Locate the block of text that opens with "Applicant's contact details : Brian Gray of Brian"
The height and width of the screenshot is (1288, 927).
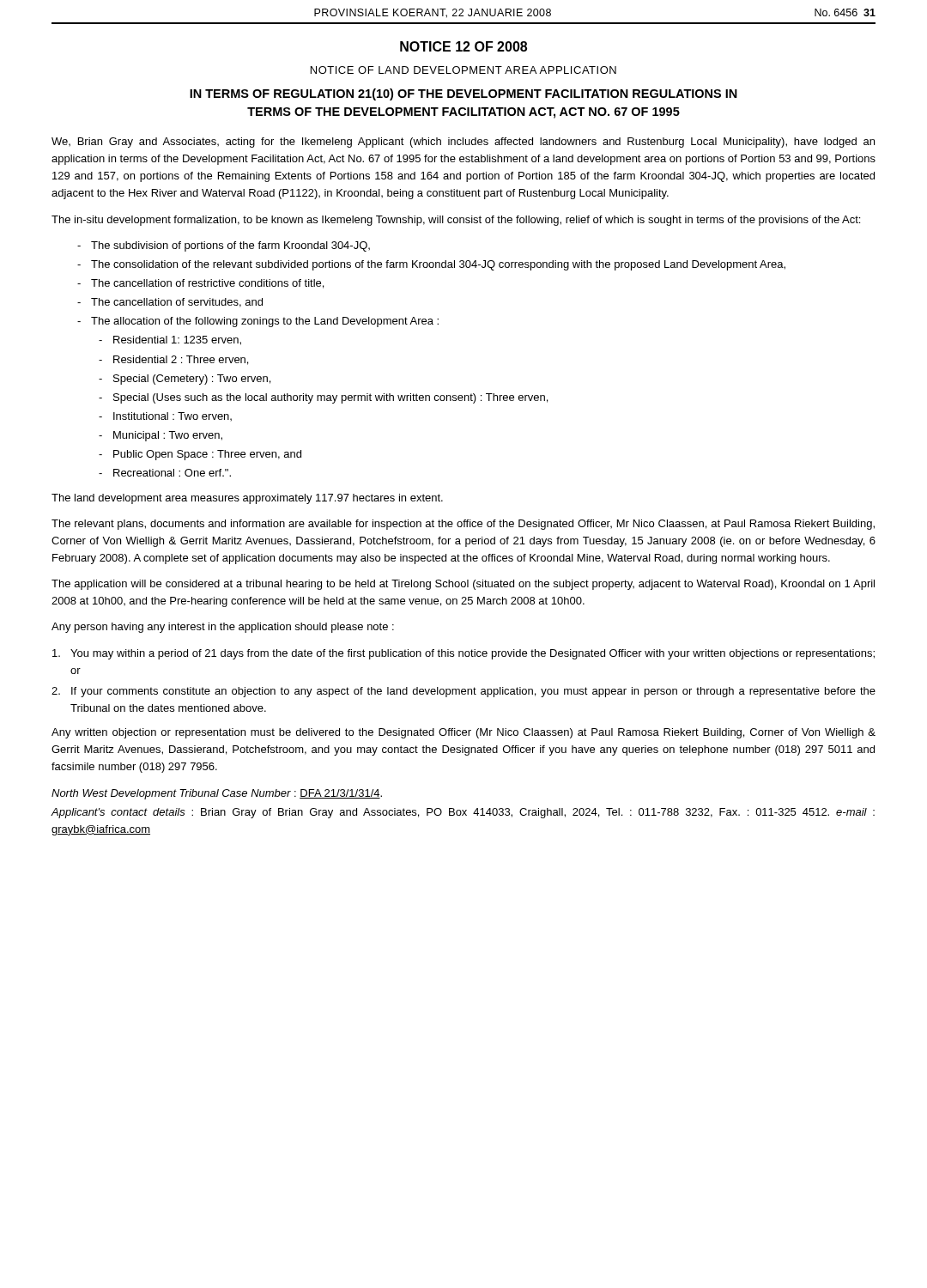(x=464, y=820)
